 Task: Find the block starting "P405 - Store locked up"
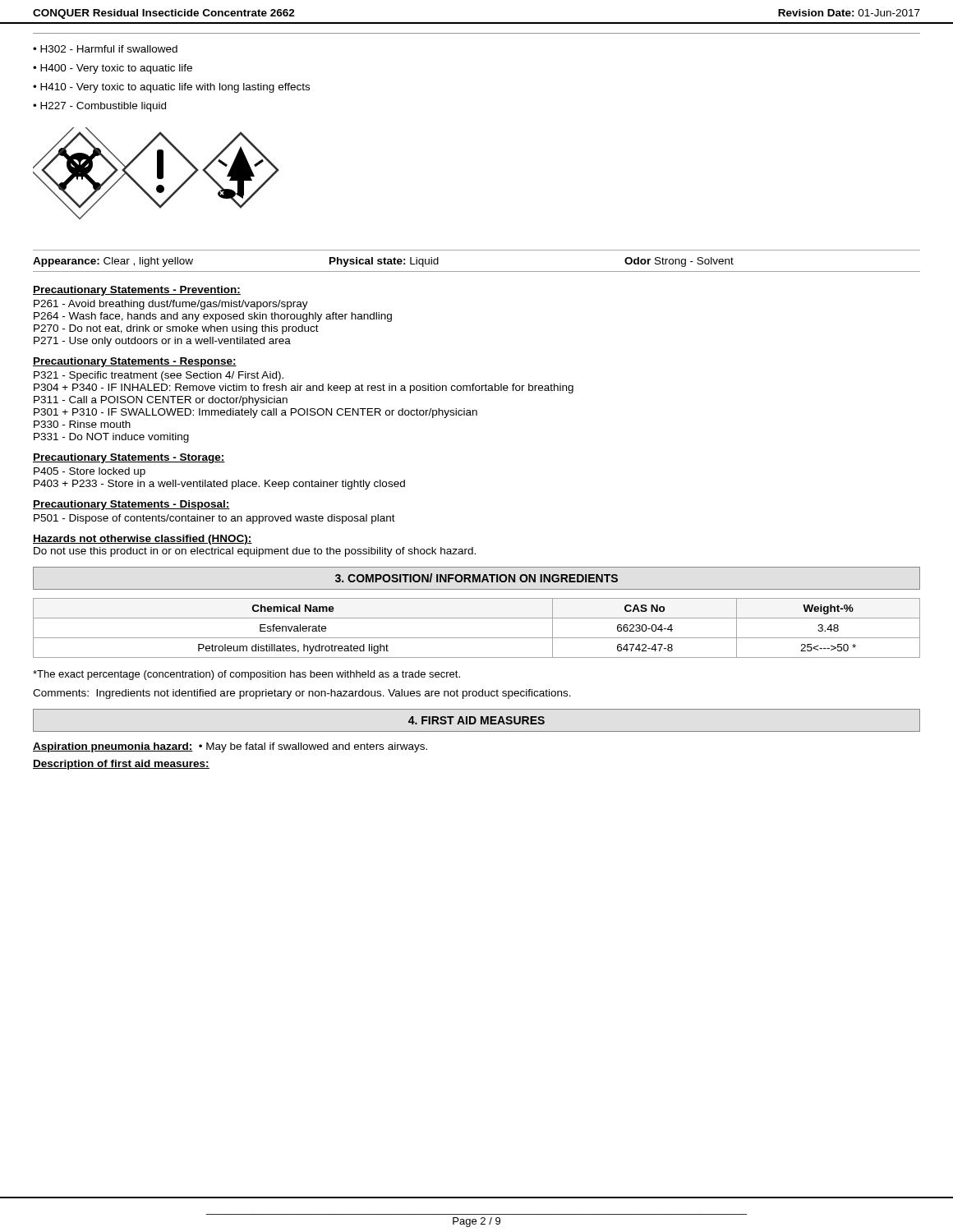[89, 471]
